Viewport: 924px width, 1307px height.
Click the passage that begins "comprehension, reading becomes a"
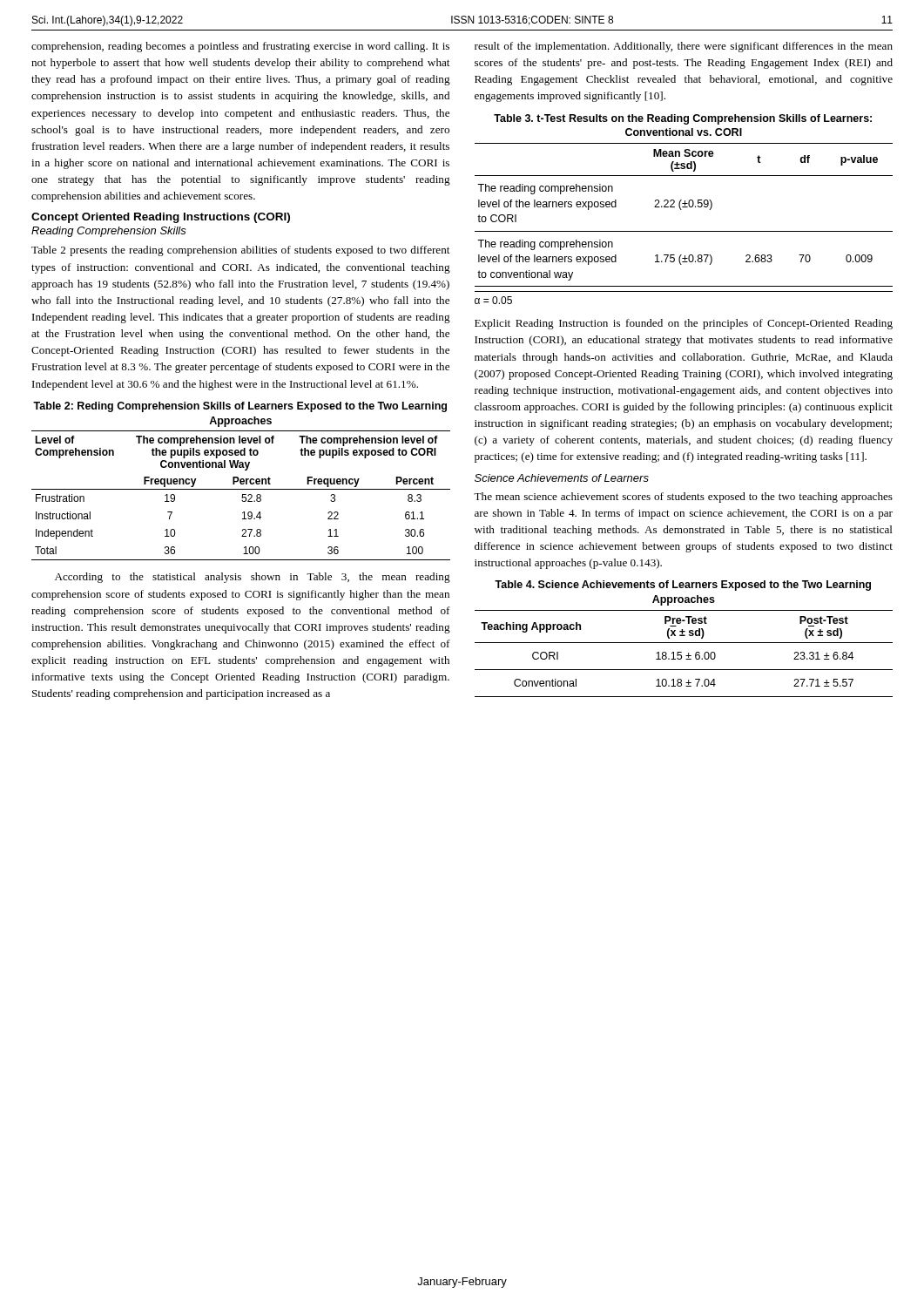(x=241, y=121)
